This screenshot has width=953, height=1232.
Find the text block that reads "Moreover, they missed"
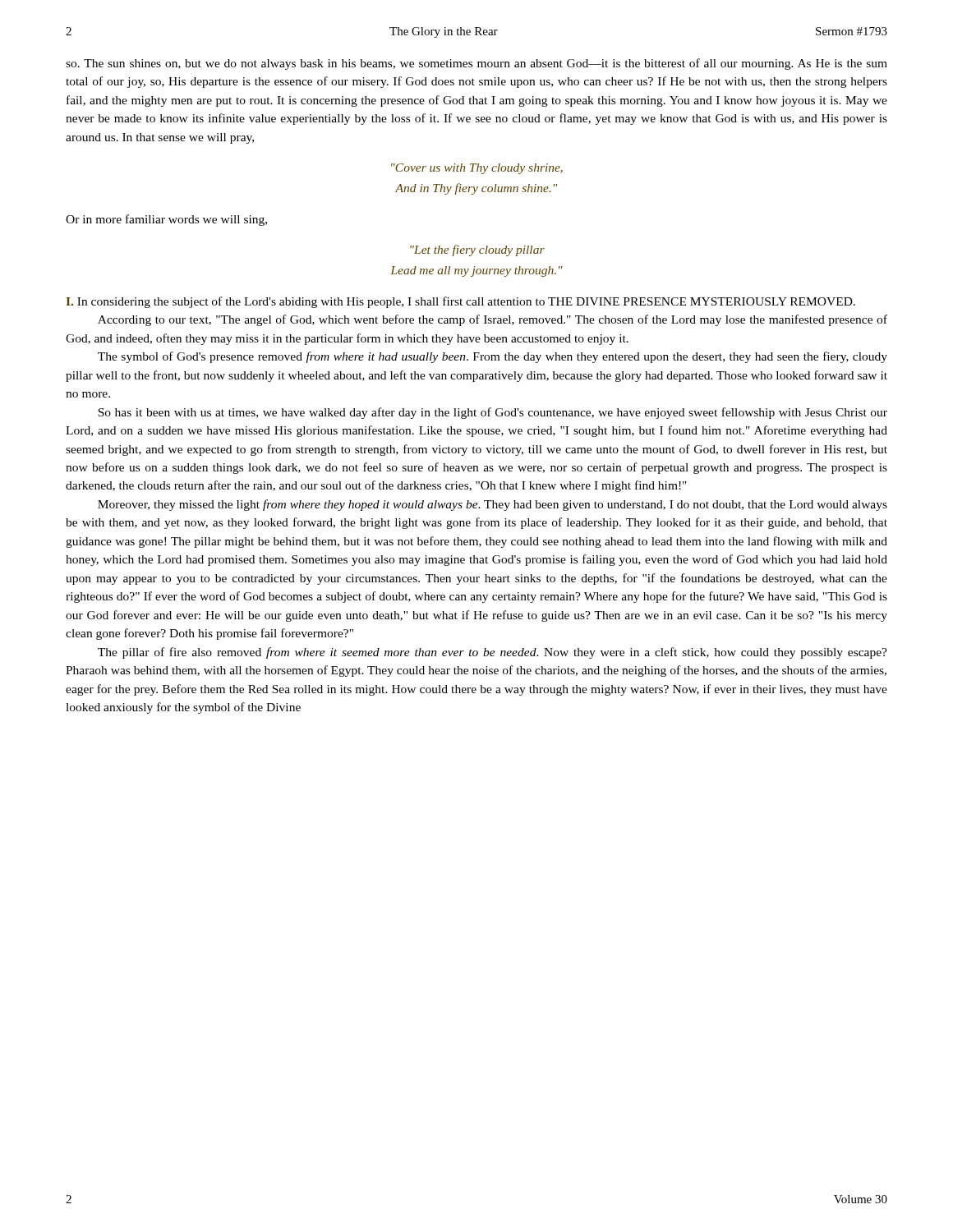pos(476,569)
